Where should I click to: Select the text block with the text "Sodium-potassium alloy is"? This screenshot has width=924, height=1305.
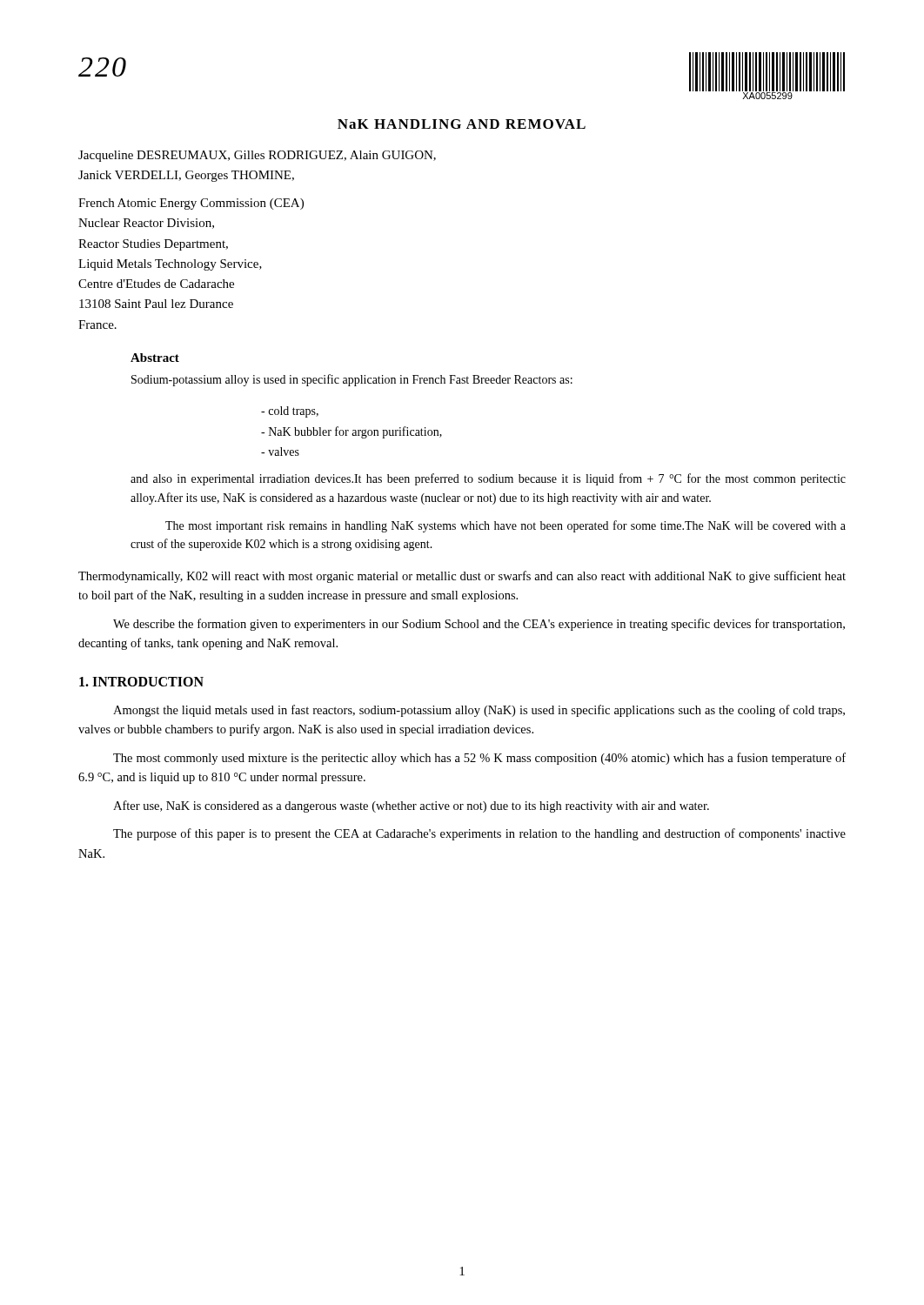point(352,379)
